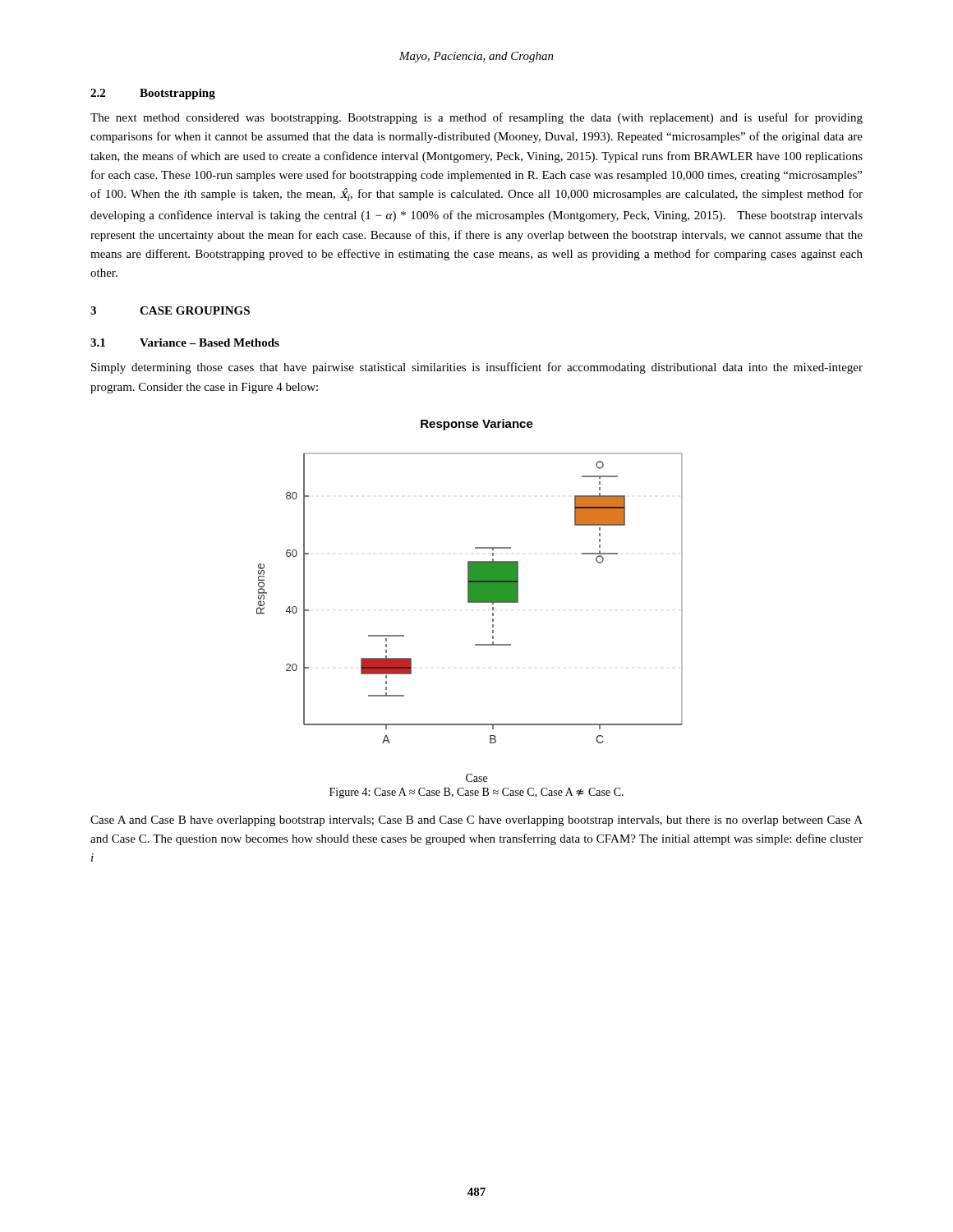This screenshot has height=1232, width=953.
Task: Locate the passage starting "Case Figure 4: Case A ≈ Case"
Action: 476,785
